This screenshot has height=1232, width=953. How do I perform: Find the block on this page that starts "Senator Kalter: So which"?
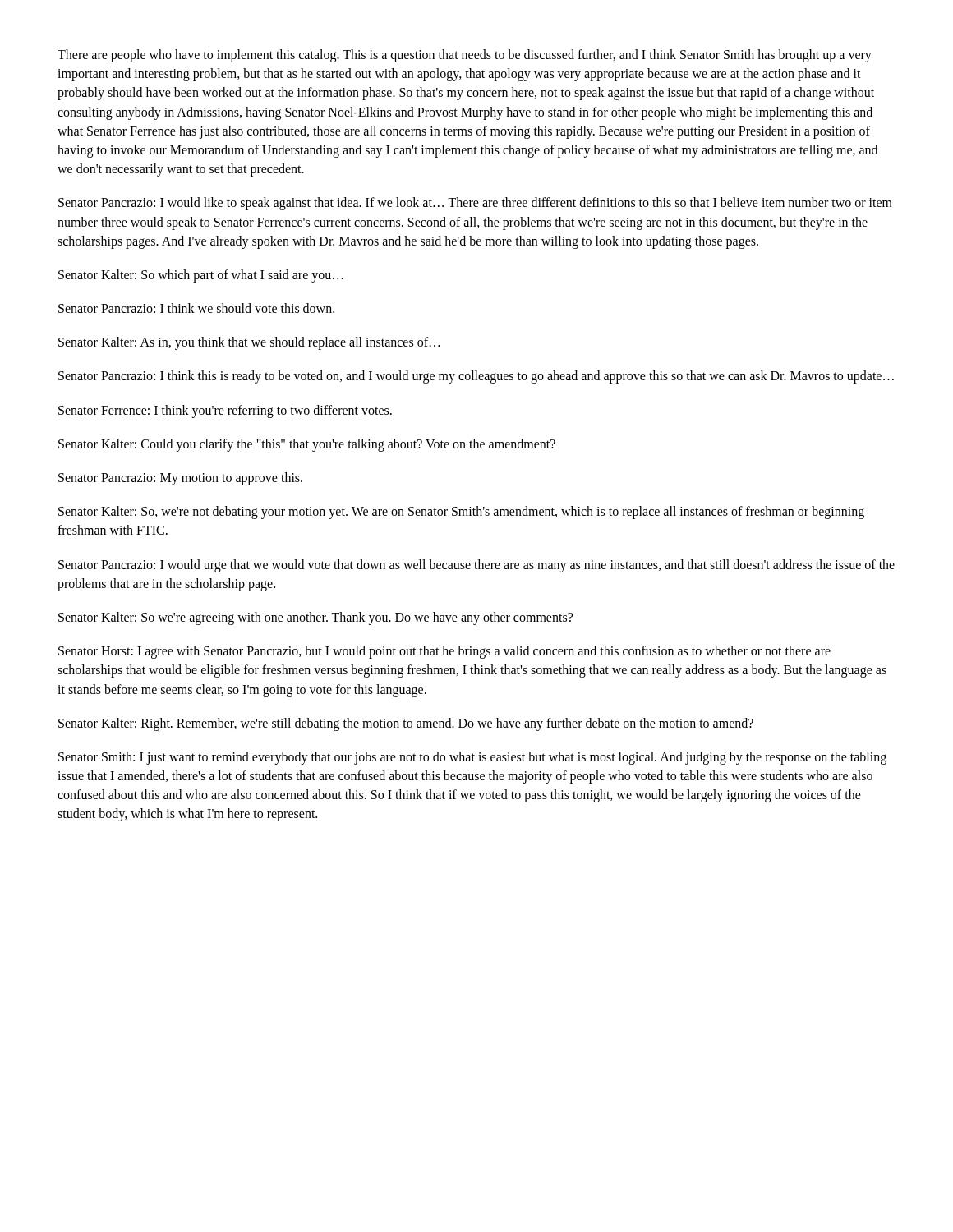pos(201,275)
